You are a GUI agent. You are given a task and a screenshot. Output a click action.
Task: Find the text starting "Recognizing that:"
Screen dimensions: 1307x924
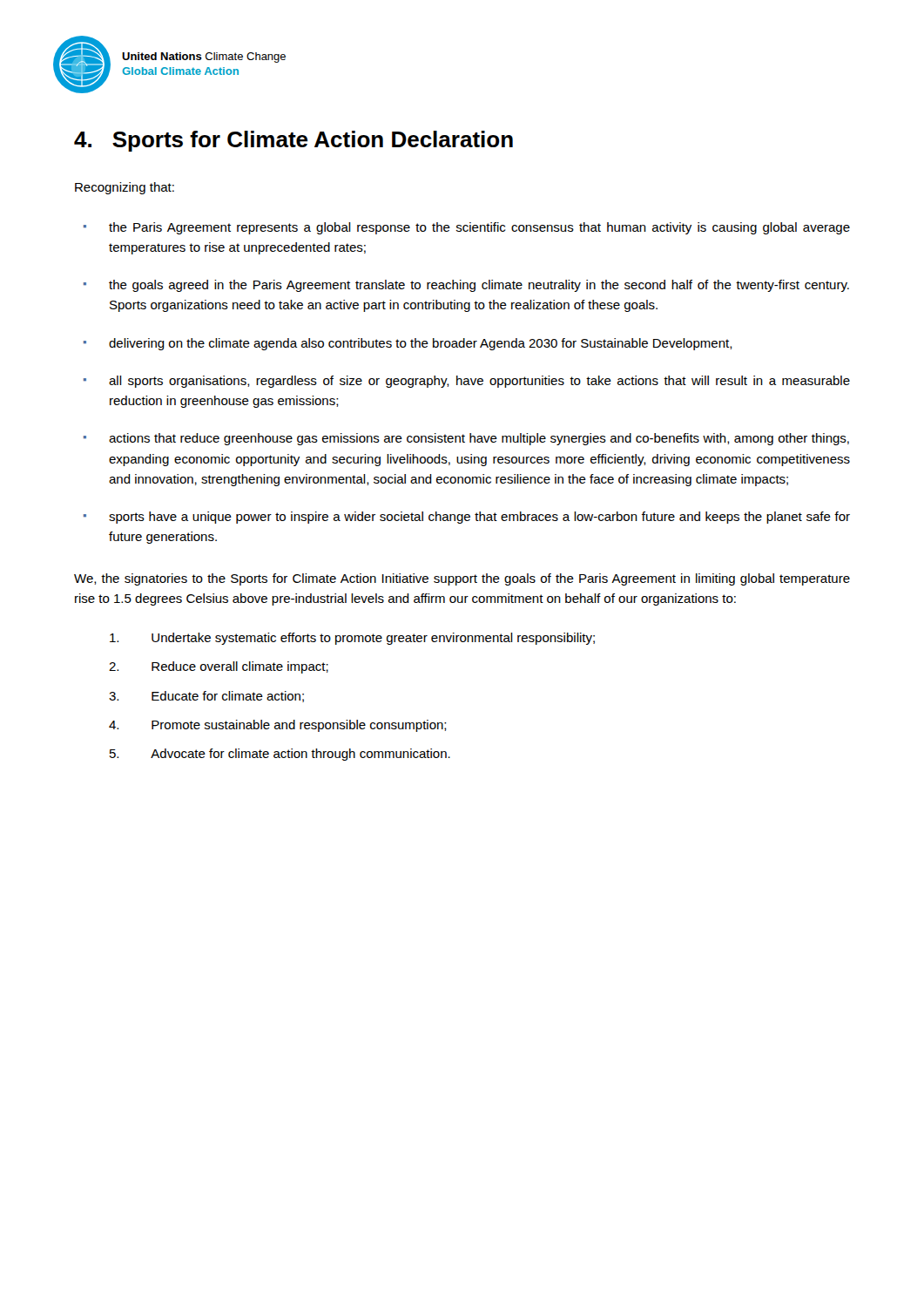pyautogui.click(x=125, y=187)
